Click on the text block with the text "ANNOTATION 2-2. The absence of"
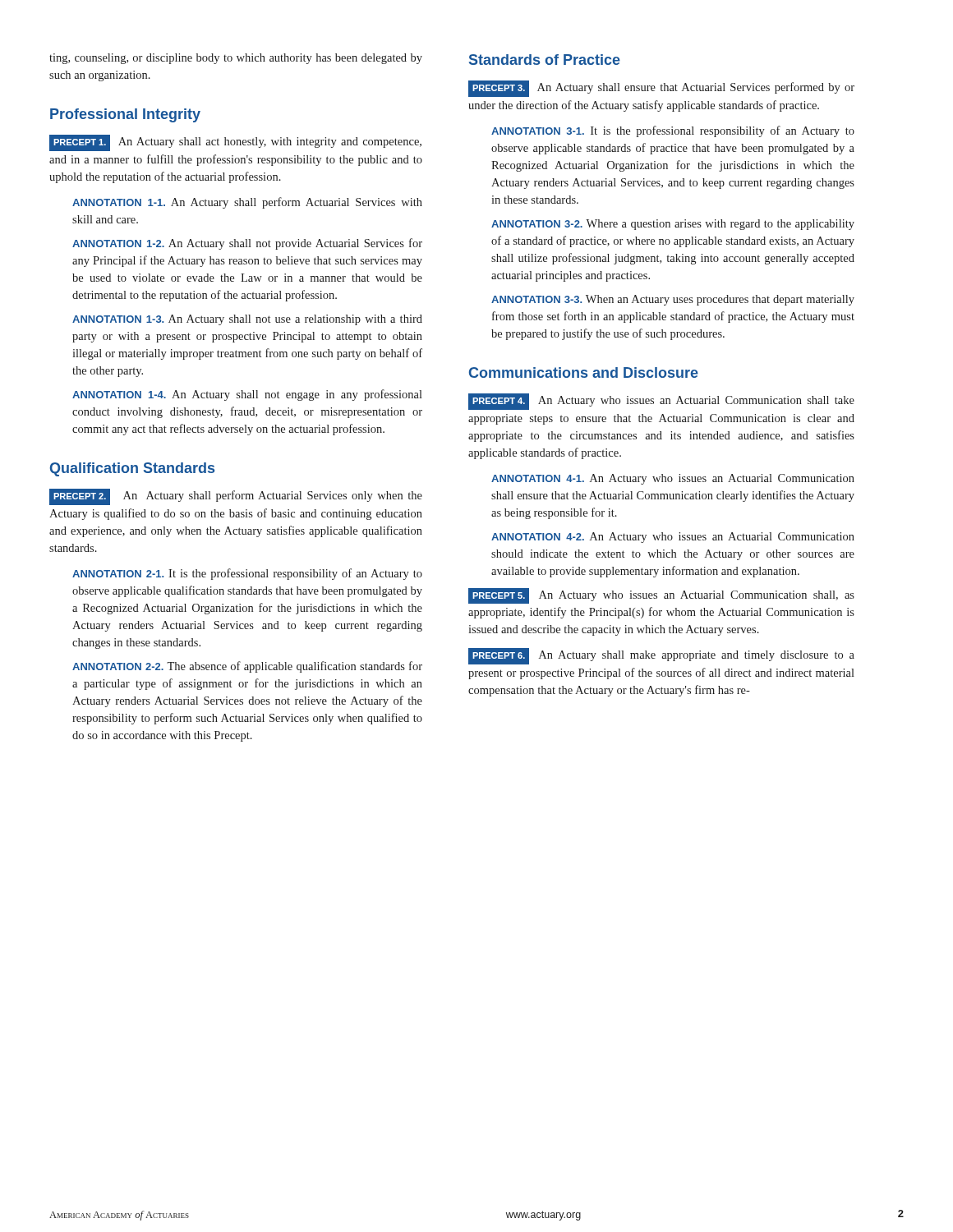Viewport: 953px width, 1232px height. (247, 700)
